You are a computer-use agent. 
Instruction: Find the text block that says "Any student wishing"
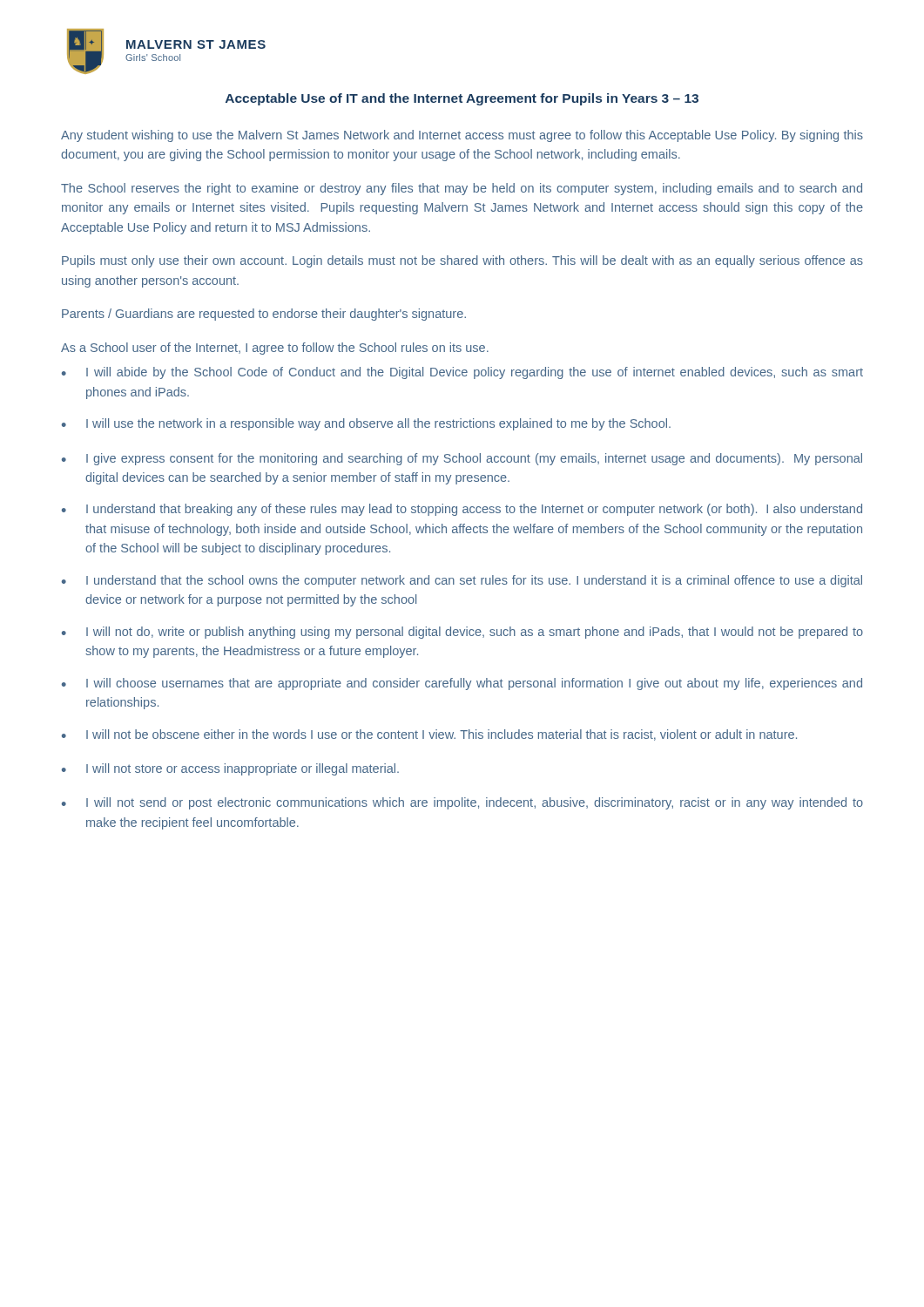[x=462, y=145]
